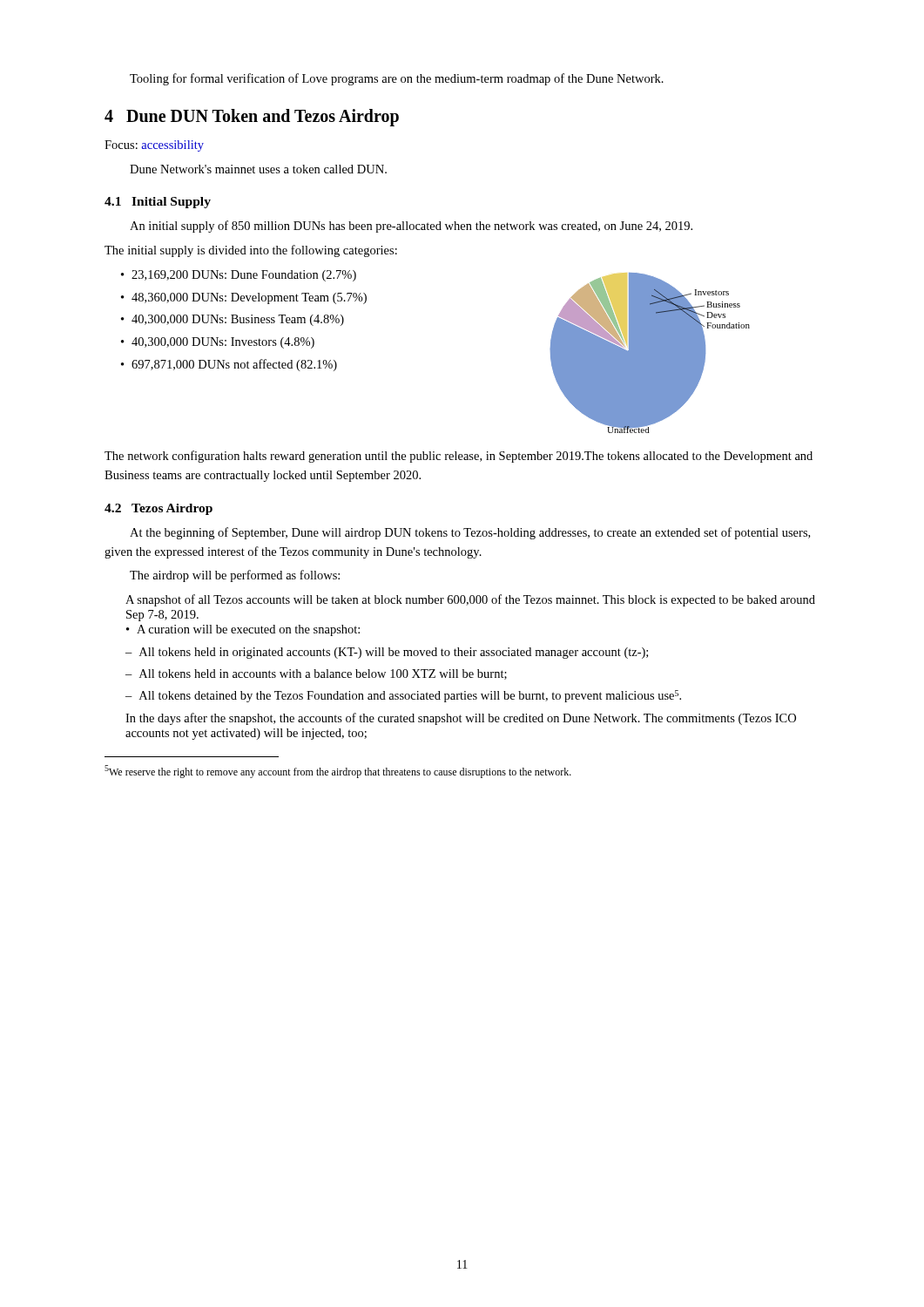Click on the list item with the text "697,871,000 DUNs not affected (82.1%)"

pyautogui.click(x=278, y=365)
